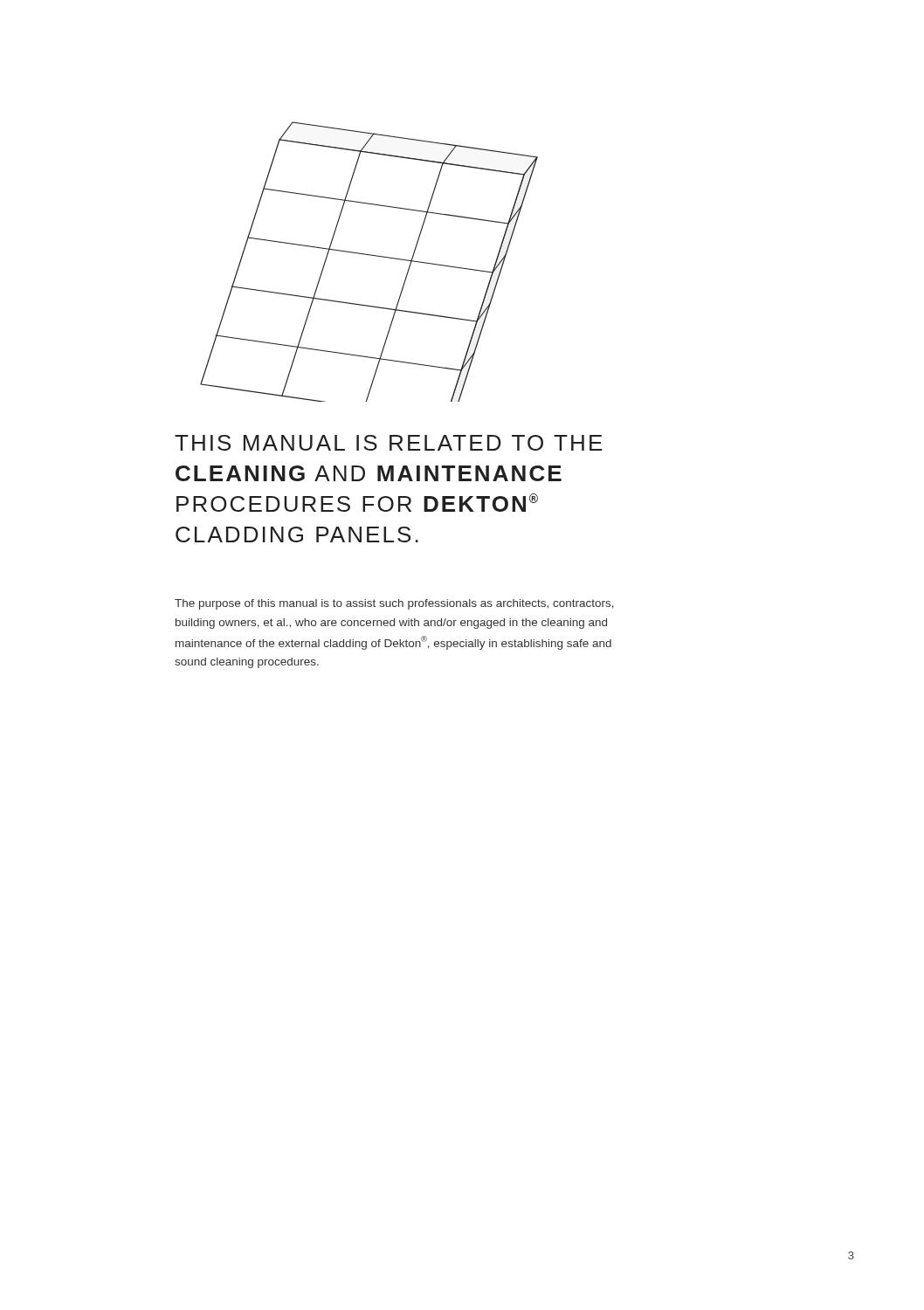
Task: Select the passage starting "The purpose of"
Action: click(397, 633)
